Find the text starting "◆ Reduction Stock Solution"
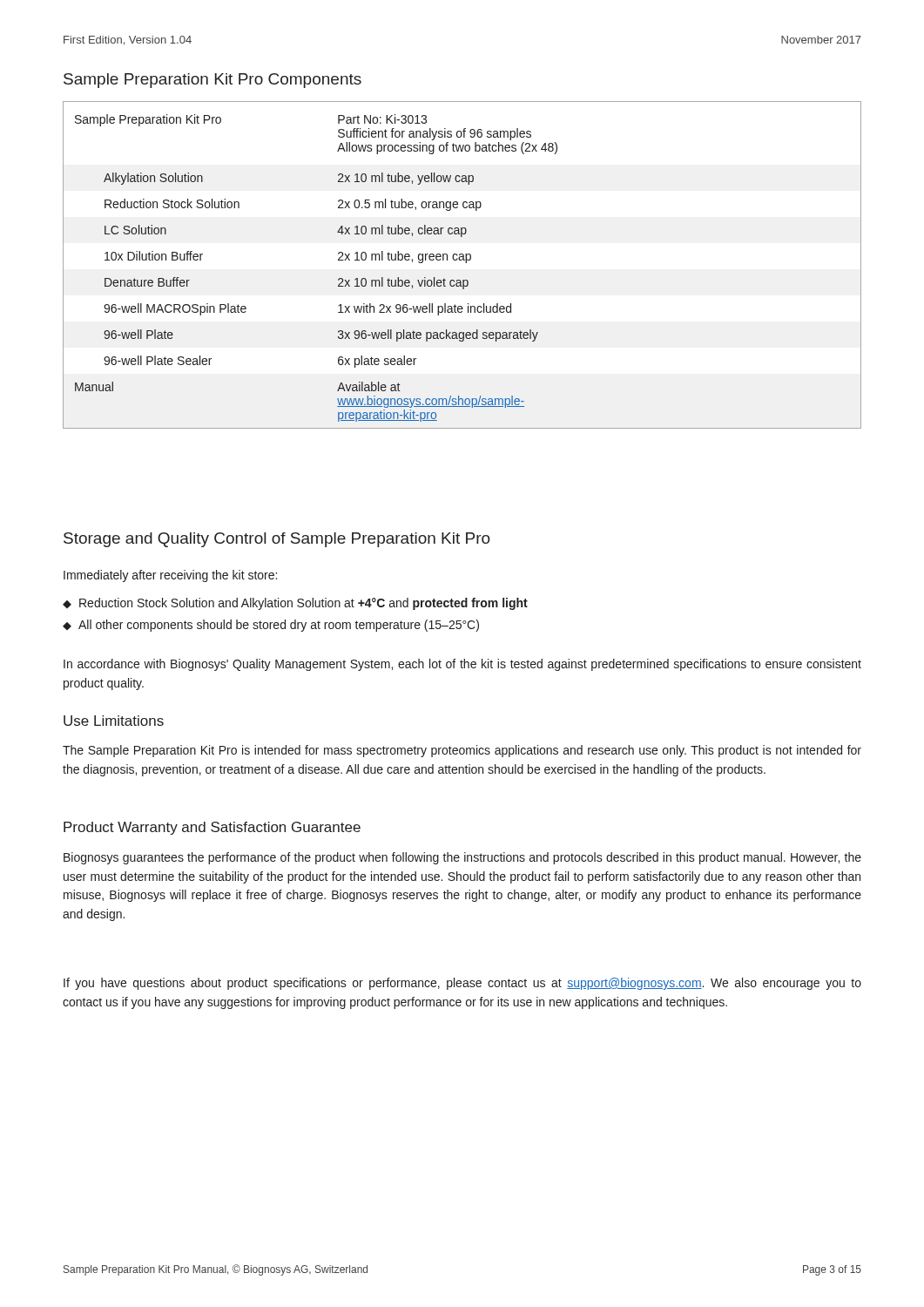Image resolution: width=924 pixels, height=1307 pixels. (295, 603)
